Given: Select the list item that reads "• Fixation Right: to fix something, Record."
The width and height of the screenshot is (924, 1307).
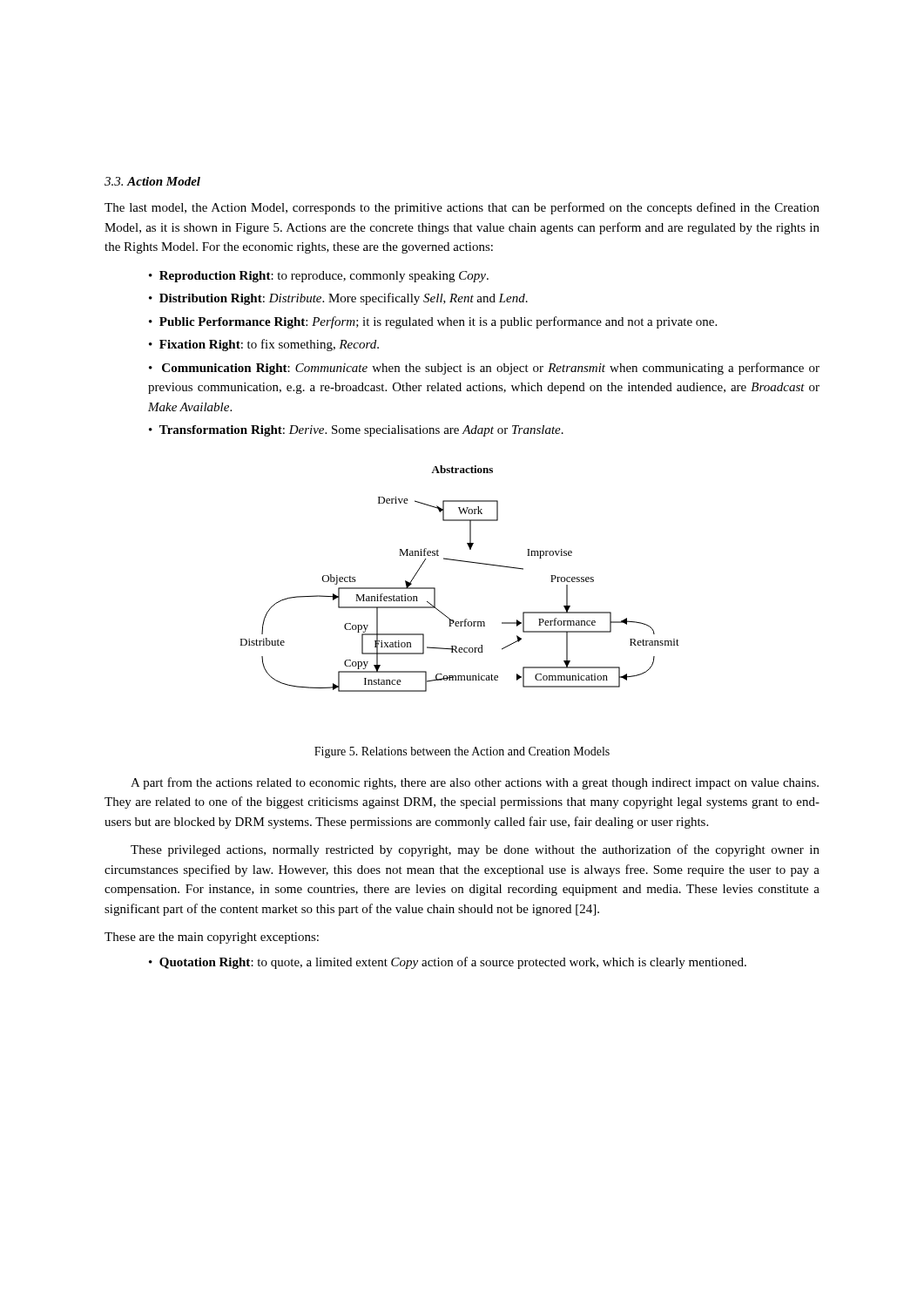Looking at the screenshot, I should pos(264,344).
